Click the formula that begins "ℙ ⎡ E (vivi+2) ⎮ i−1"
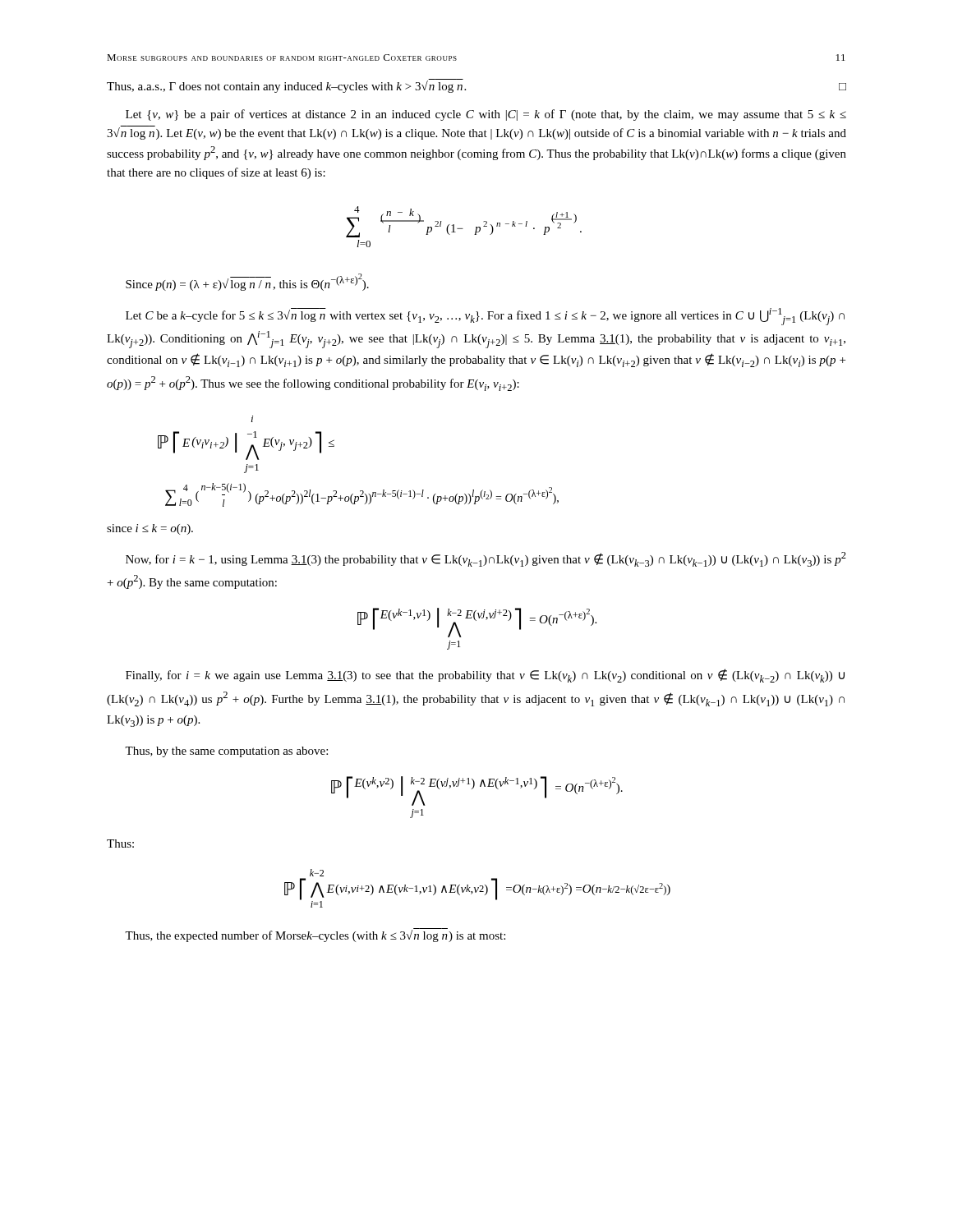The height and width of the screenshot is (1232, 953). click(252, 419)
